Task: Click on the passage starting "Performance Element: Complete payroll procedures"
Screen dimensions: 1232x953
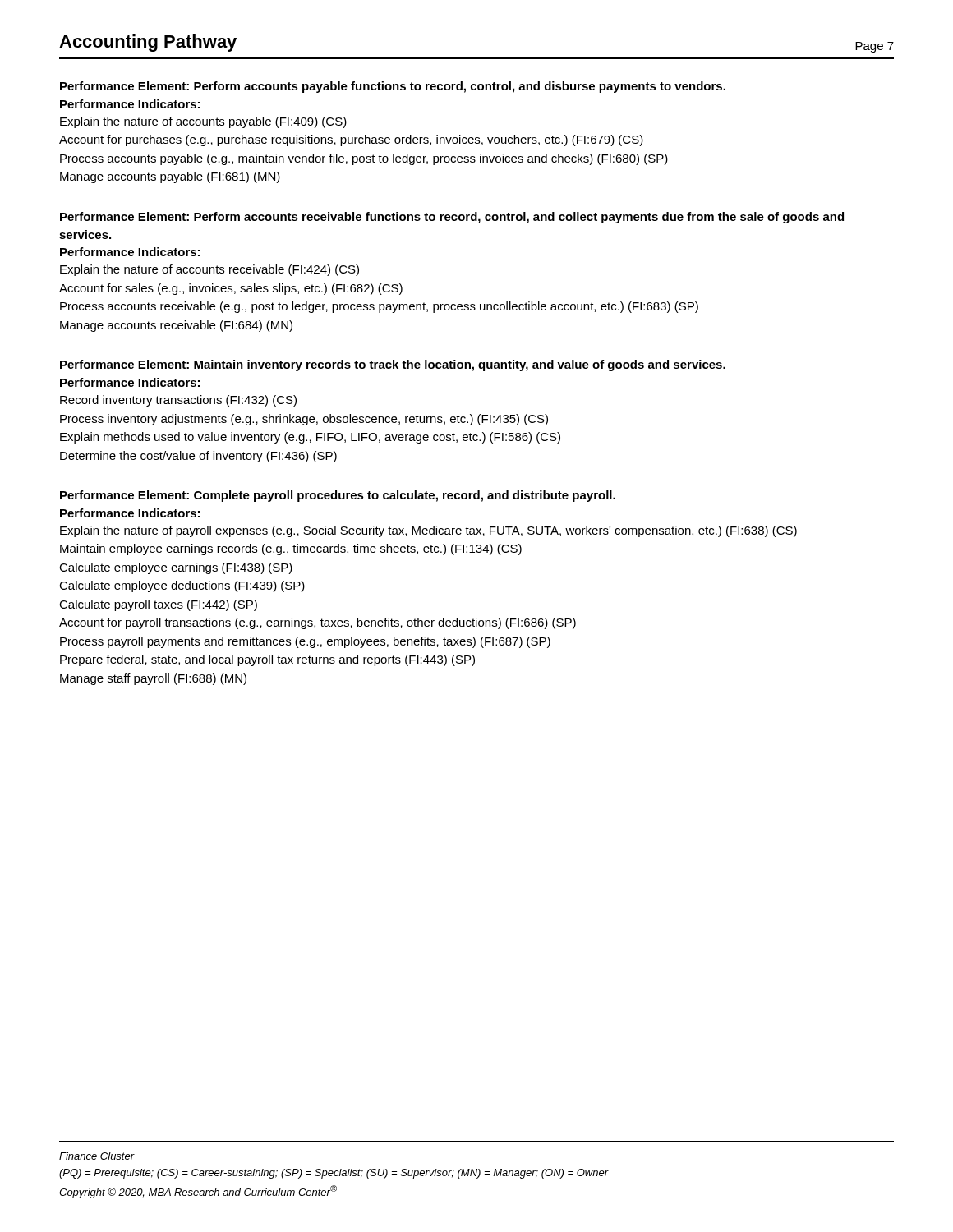Action: (x=338, y=495)
